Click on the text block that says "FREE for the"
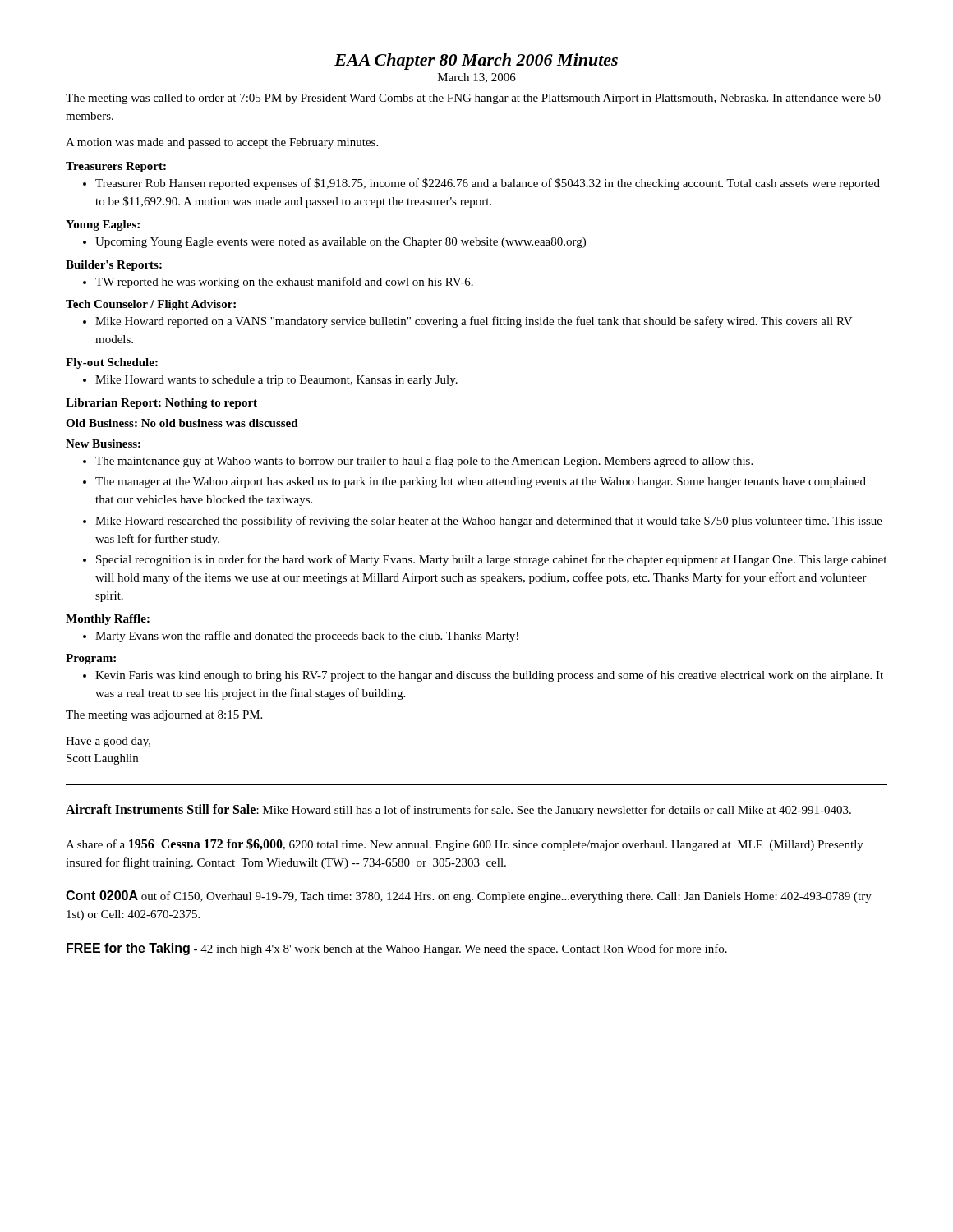Viewport: 953px width, 1232px height. tap(476, 948)
